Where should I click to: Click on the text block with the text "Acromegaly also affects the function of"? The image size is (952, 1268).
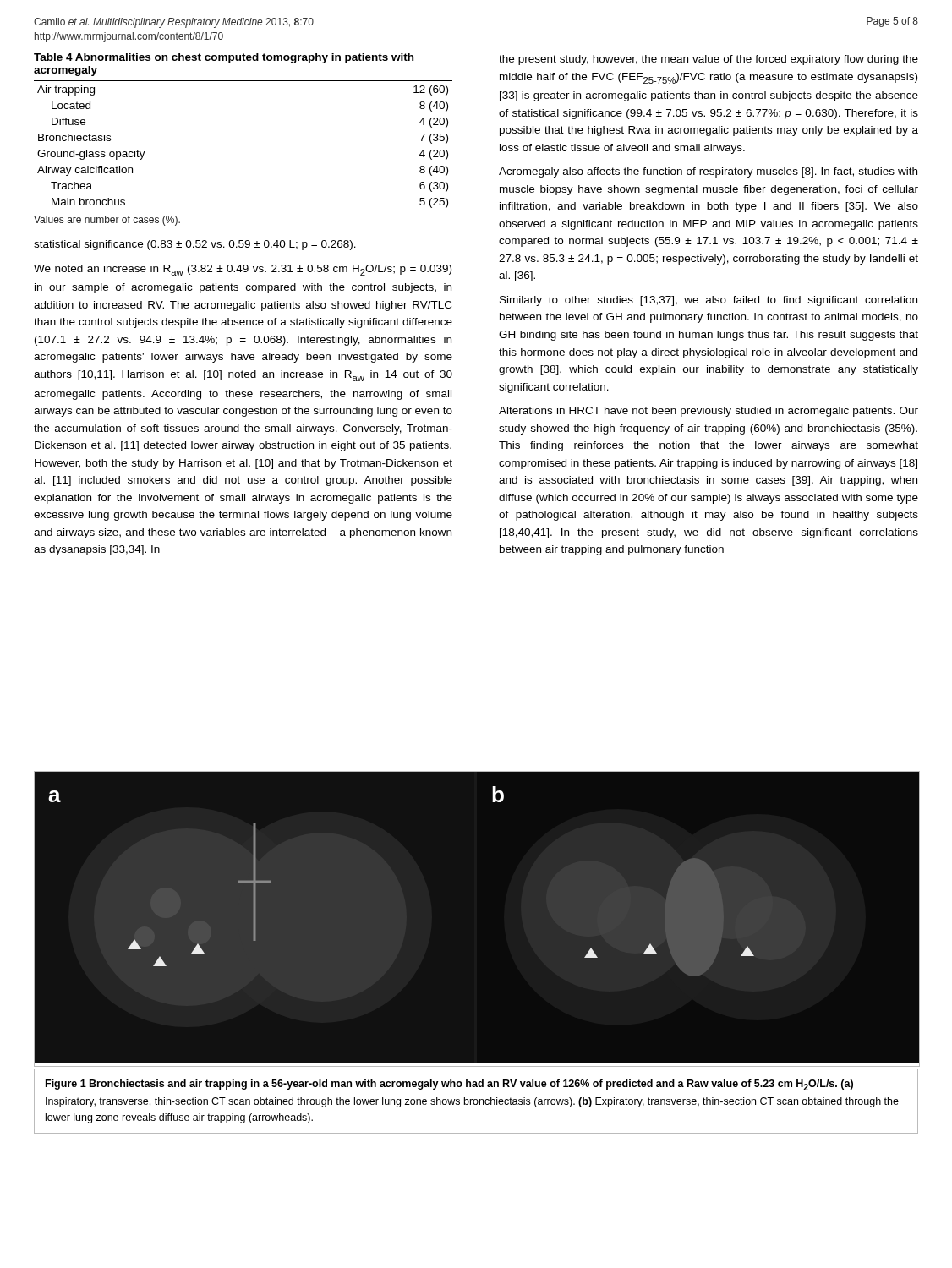click(709, 223)
